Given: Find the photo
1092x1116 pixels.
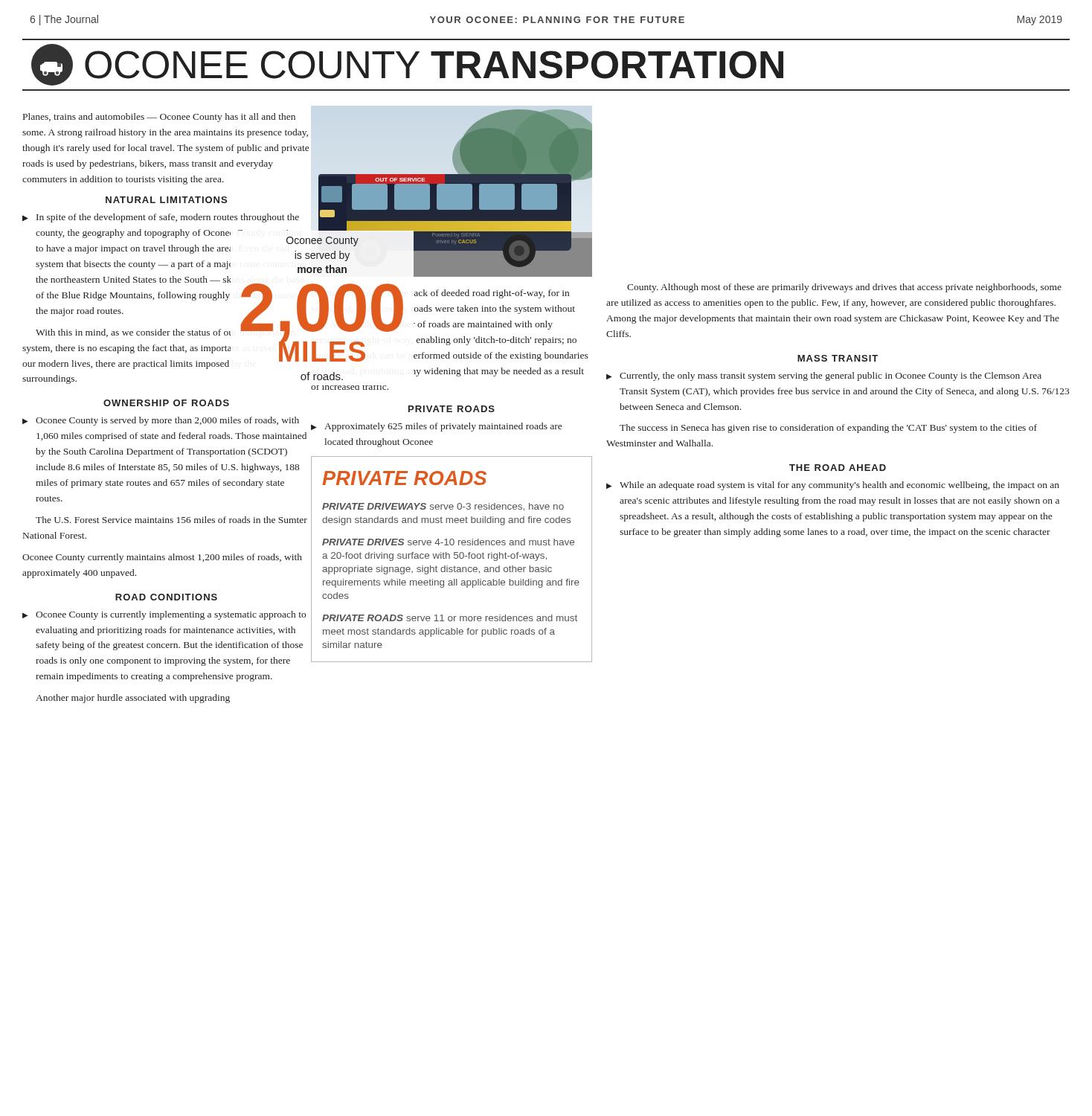Looking at the screenshot, I should point(451,191).
